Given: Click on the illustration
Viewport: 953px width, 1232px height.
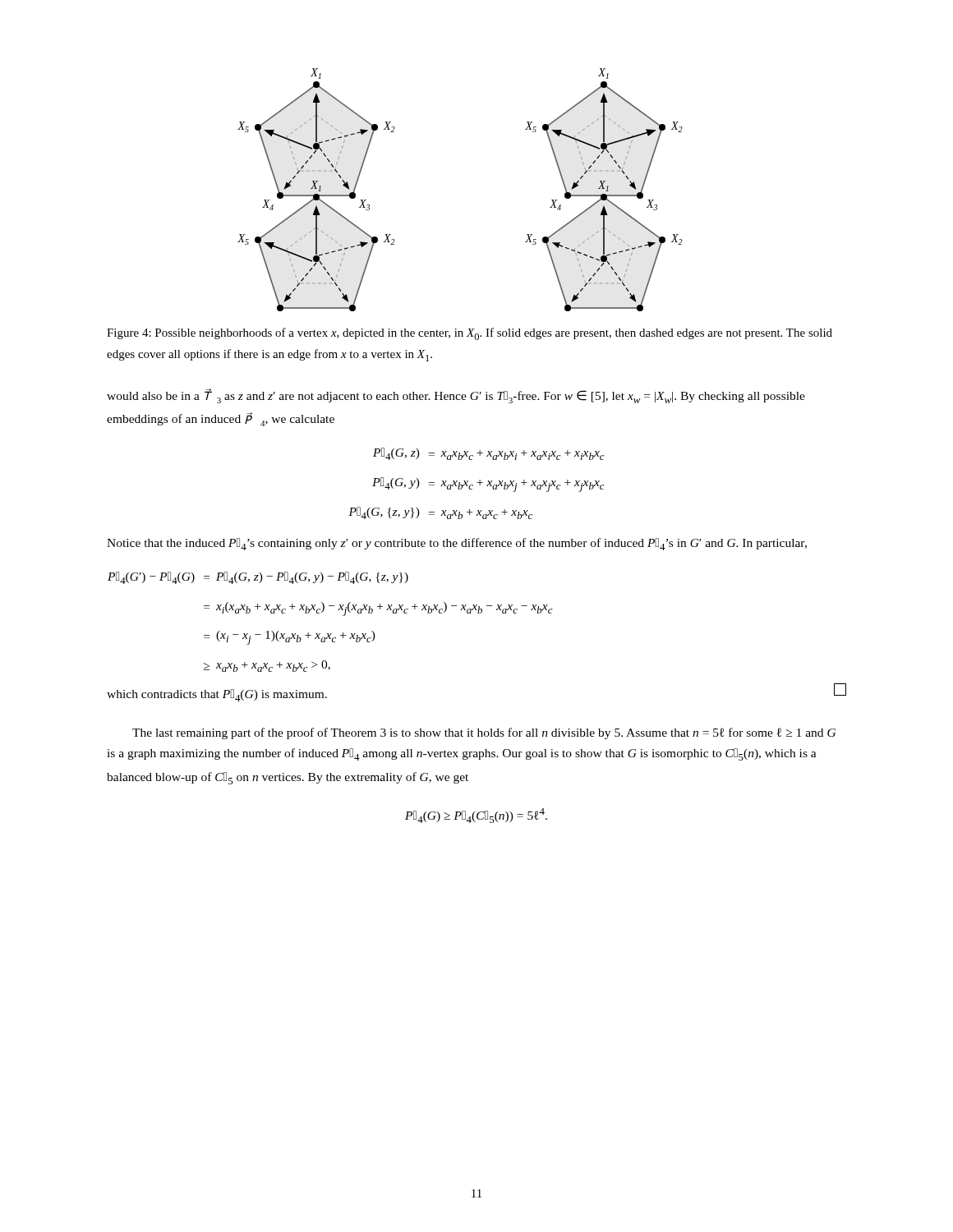Looking at the screenshot, I should tap(476, 178).
